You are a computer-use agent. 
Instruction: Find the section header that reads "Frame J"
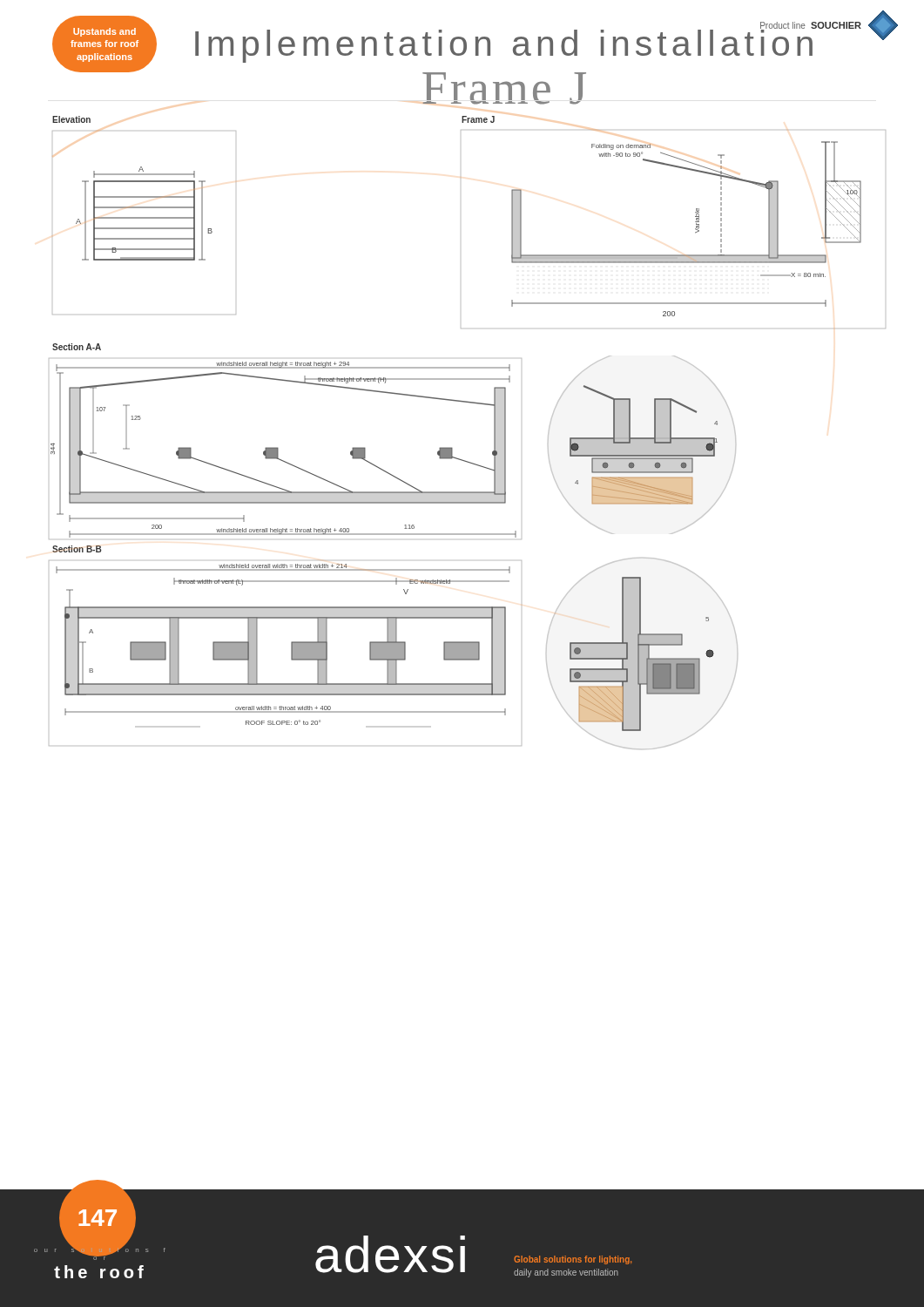point(478,120)
